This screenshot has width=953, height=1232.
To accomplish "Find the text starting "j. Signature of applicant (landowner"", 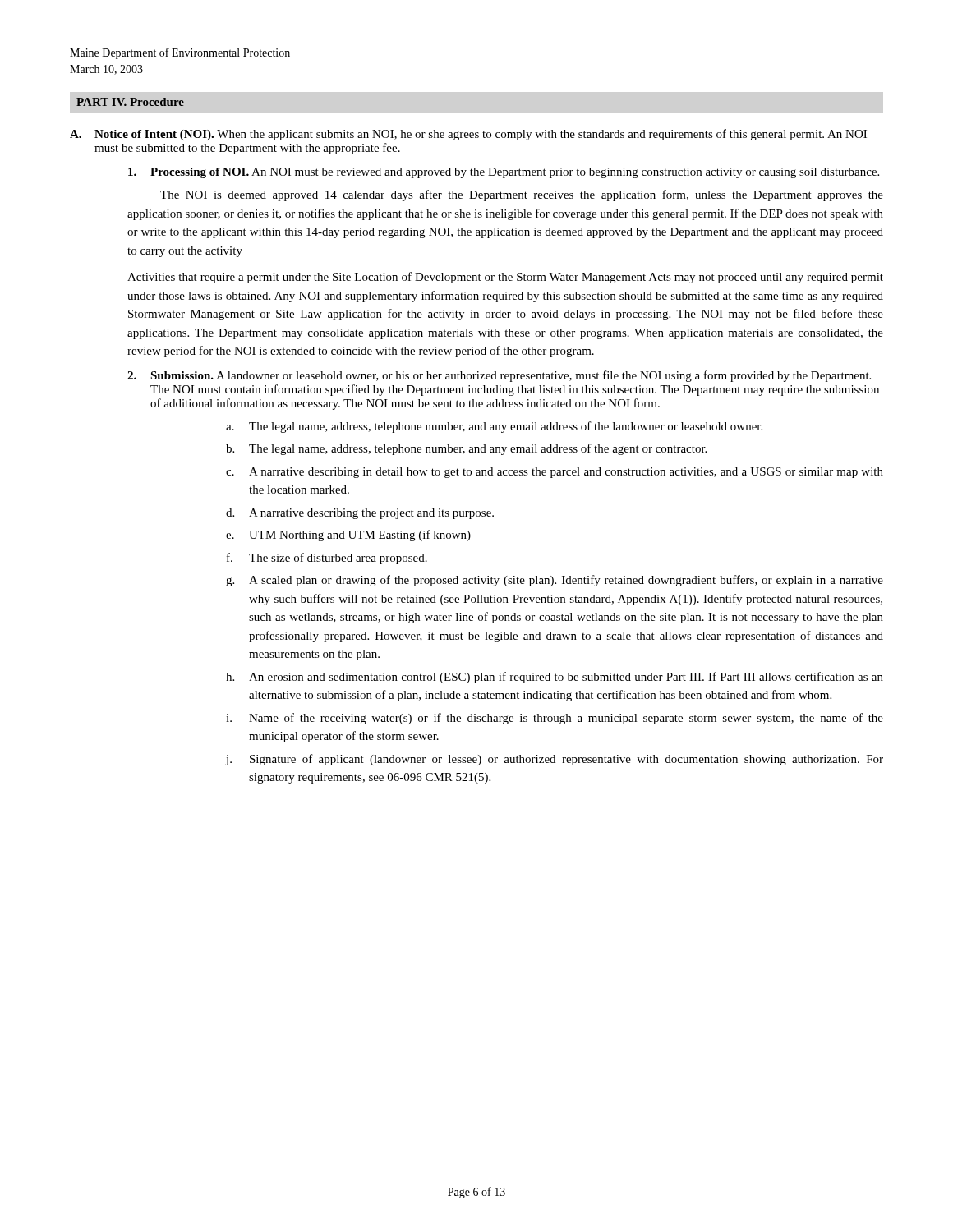I will click(555, 768).
